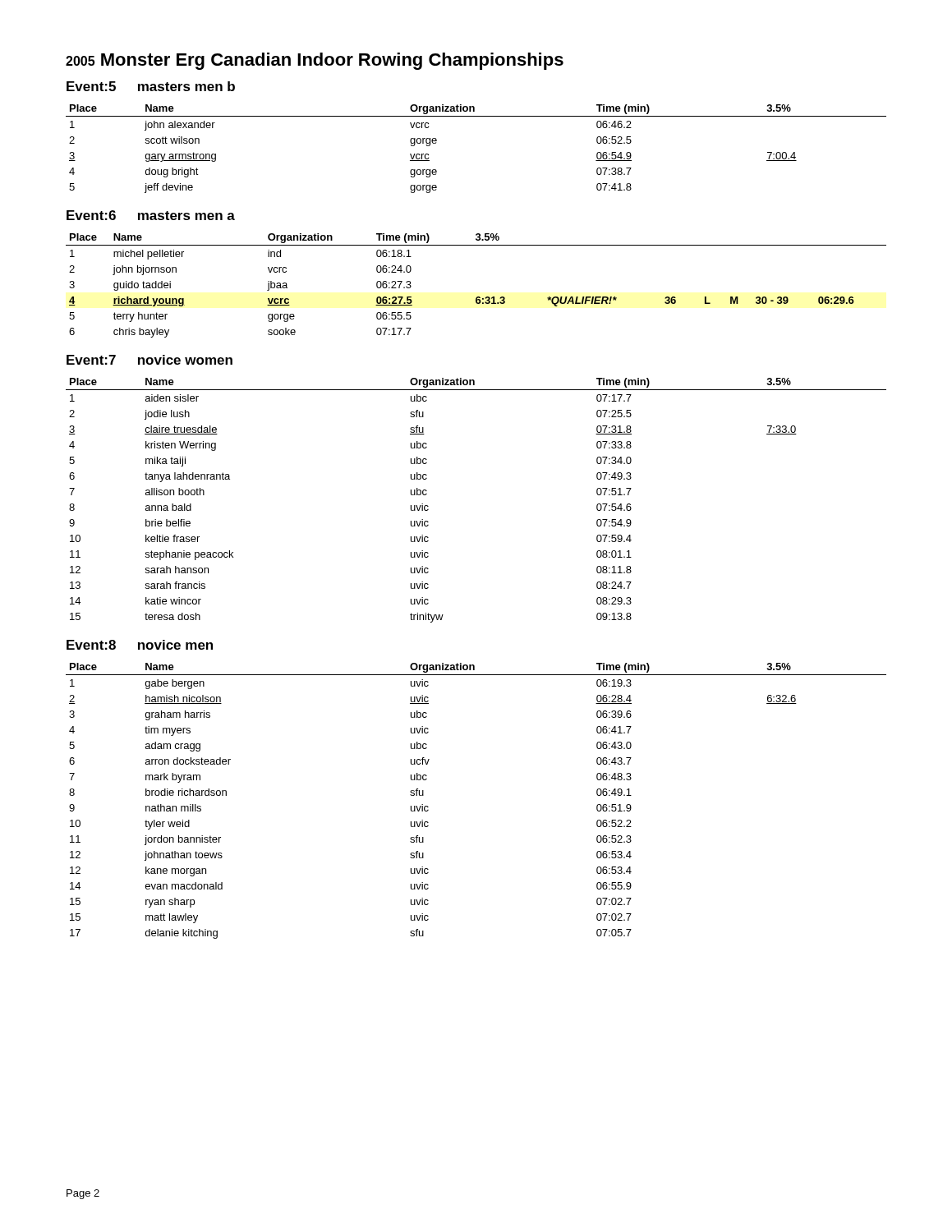
Task: Click on the table containing "sarah francis"
Action: [476, 499]
